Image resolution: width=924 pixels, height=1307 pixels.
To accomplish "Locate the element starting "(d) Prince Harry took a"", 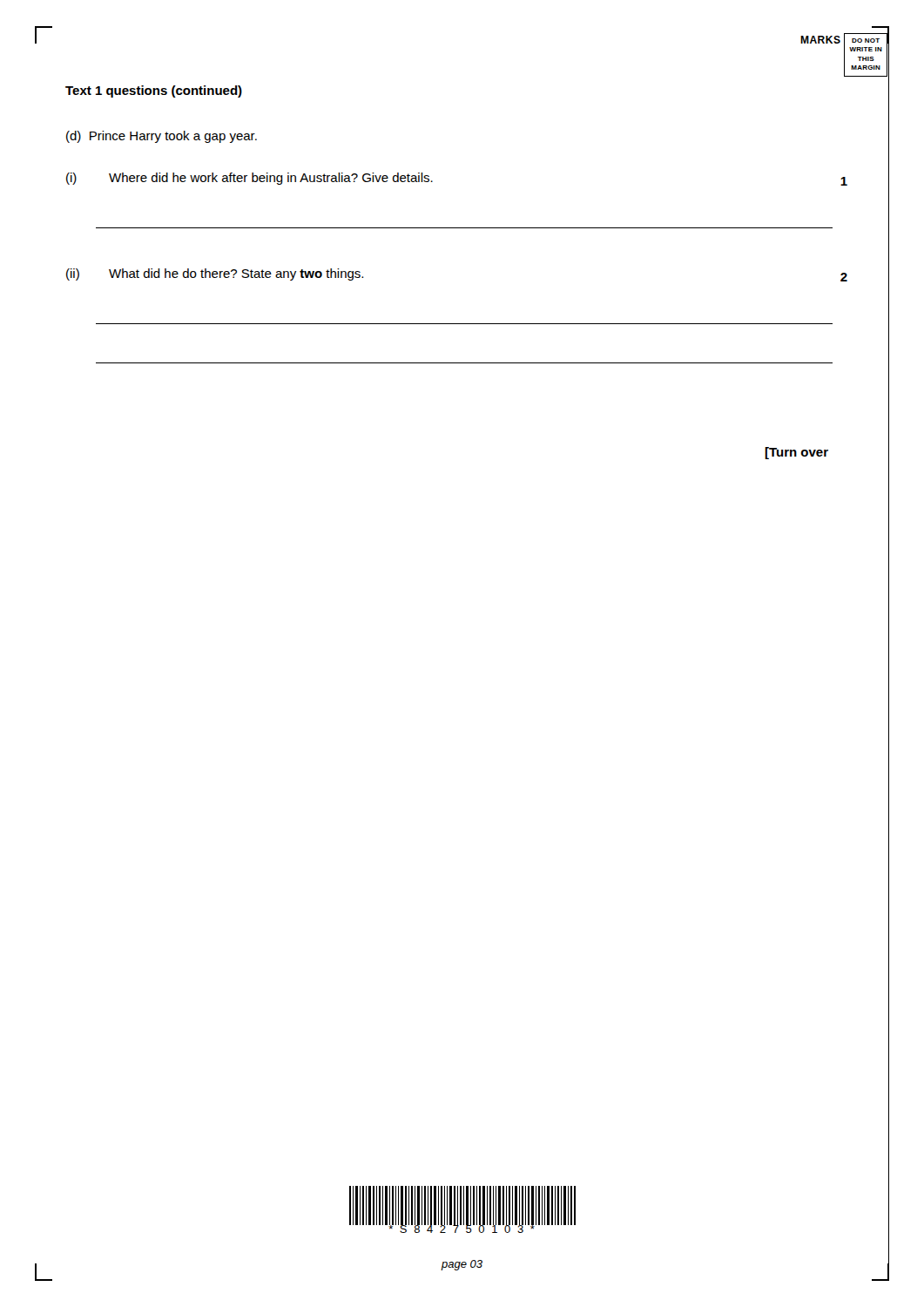I will [162, 135].
